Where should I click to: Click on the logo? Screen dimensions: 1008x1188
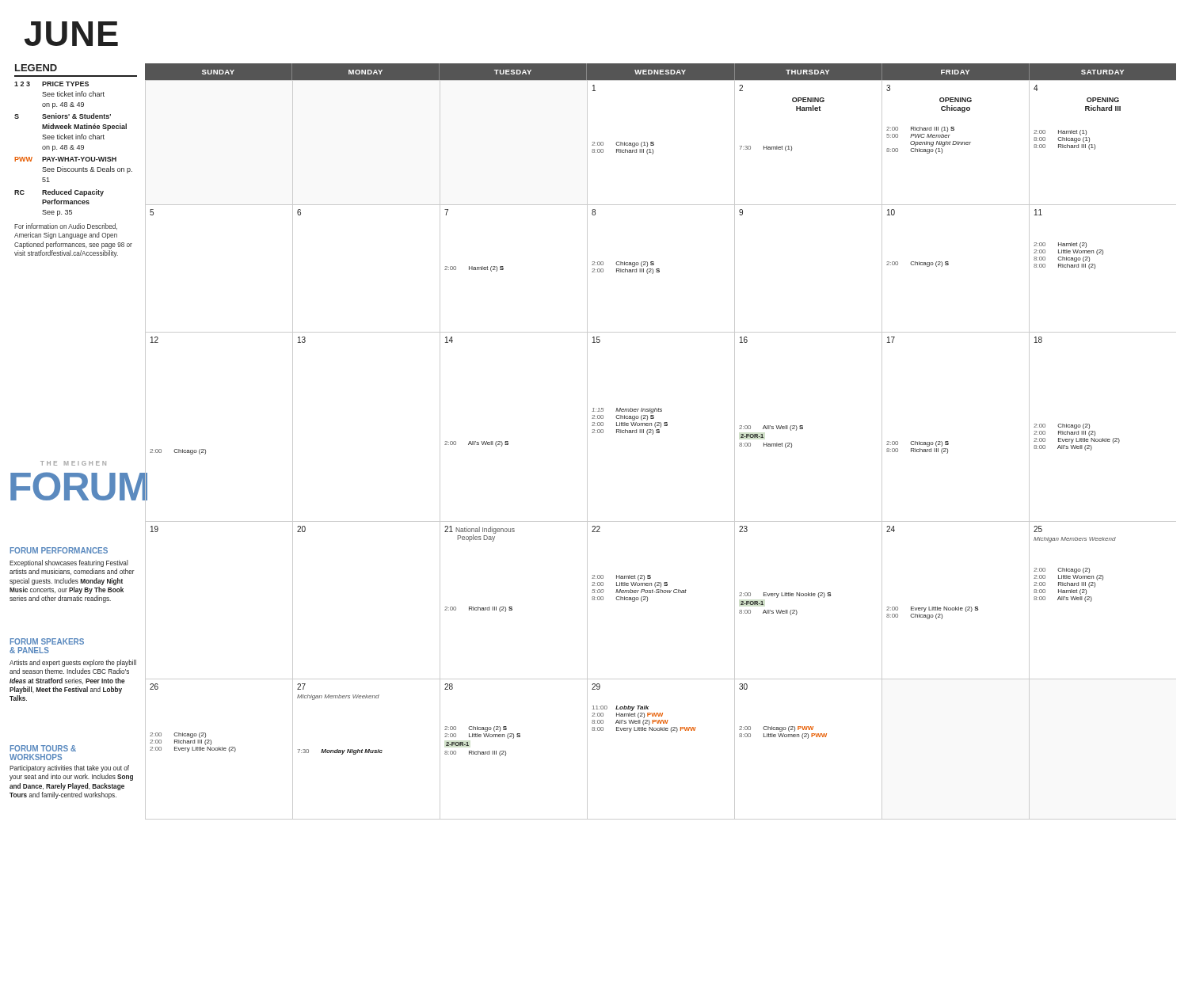74,483
